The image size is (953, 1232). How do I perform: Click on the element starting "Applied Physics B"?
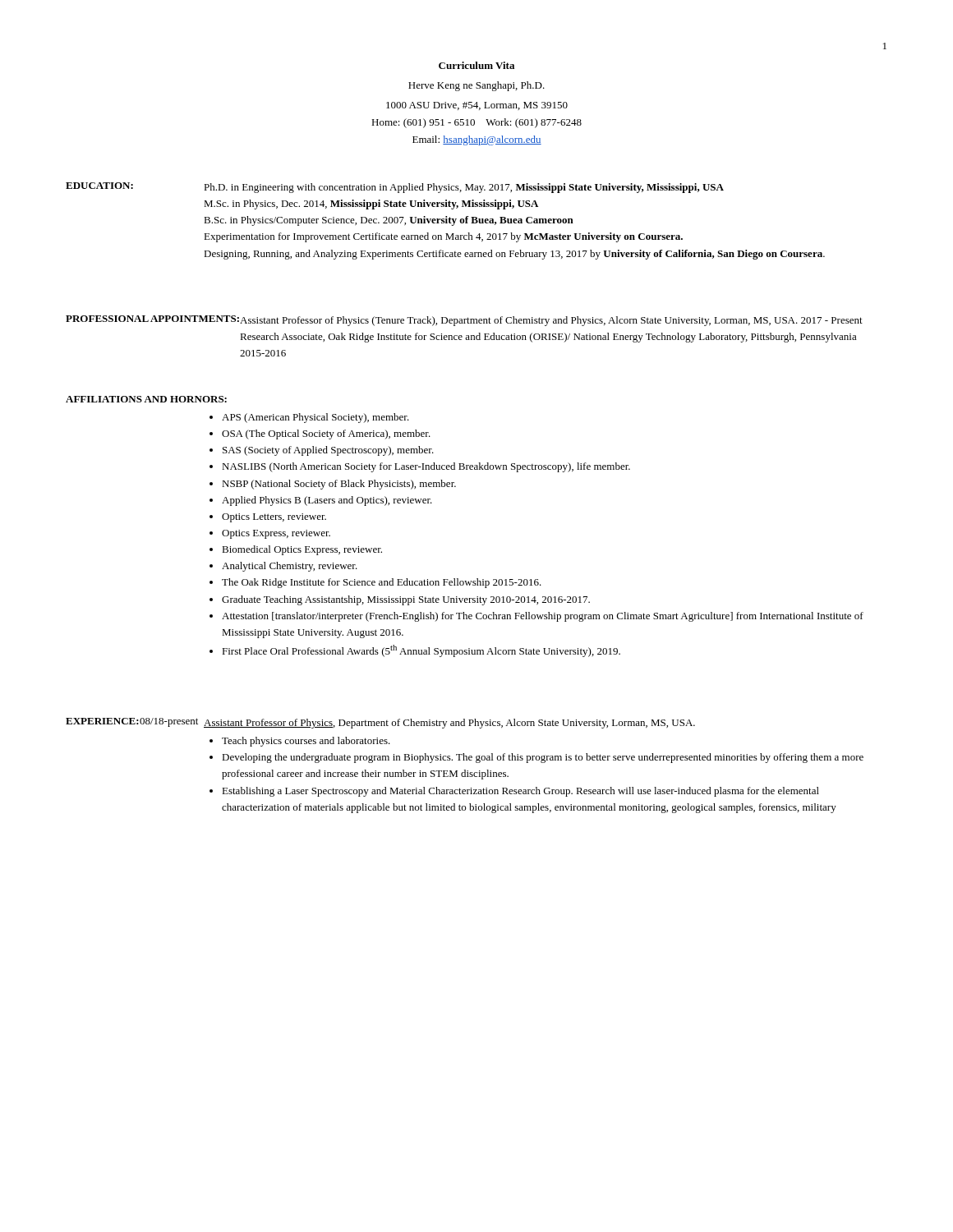pos(327,500)
